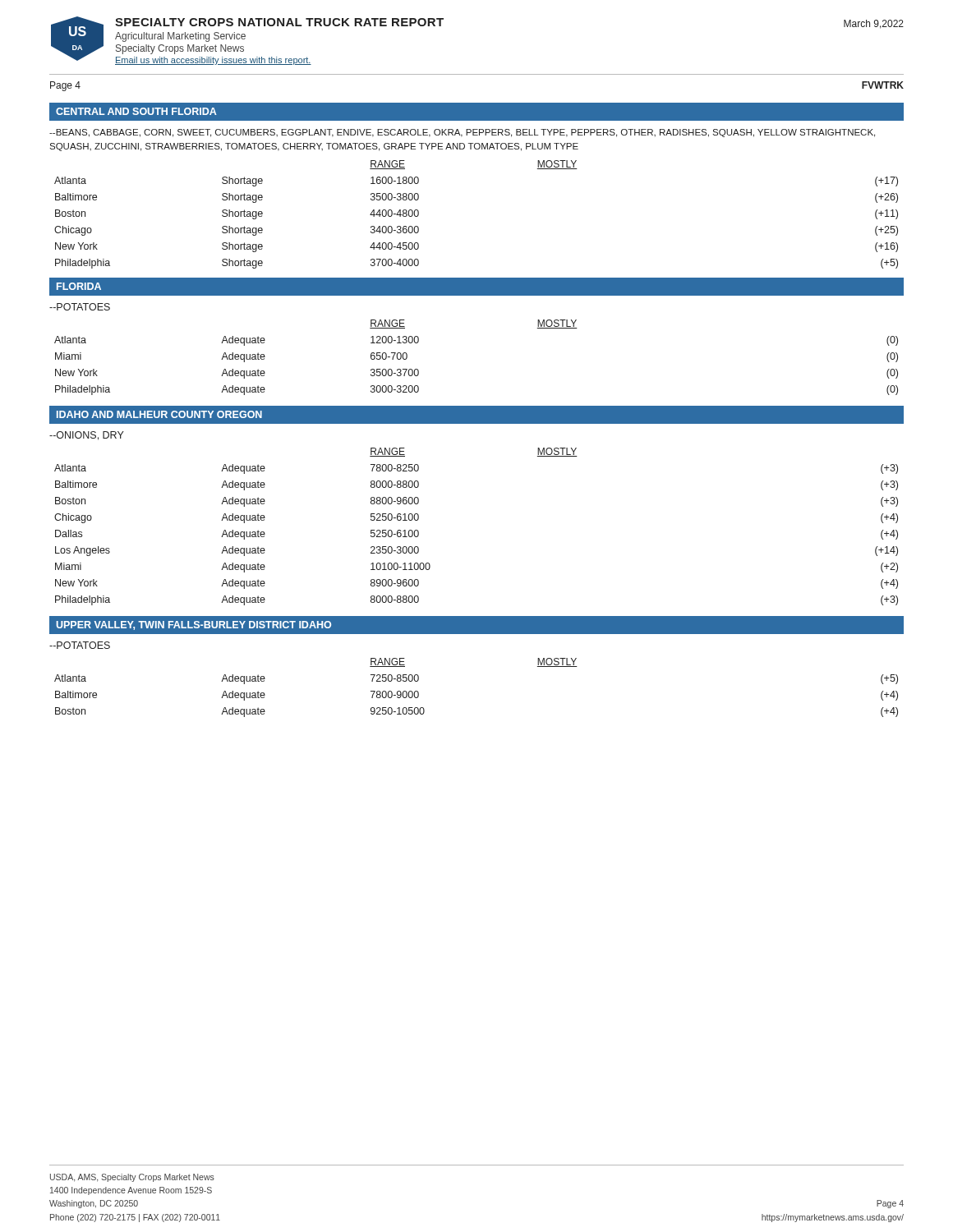Find the table that mentions "7250-8500"
953x1232 pixels.
tap(476, 687)
